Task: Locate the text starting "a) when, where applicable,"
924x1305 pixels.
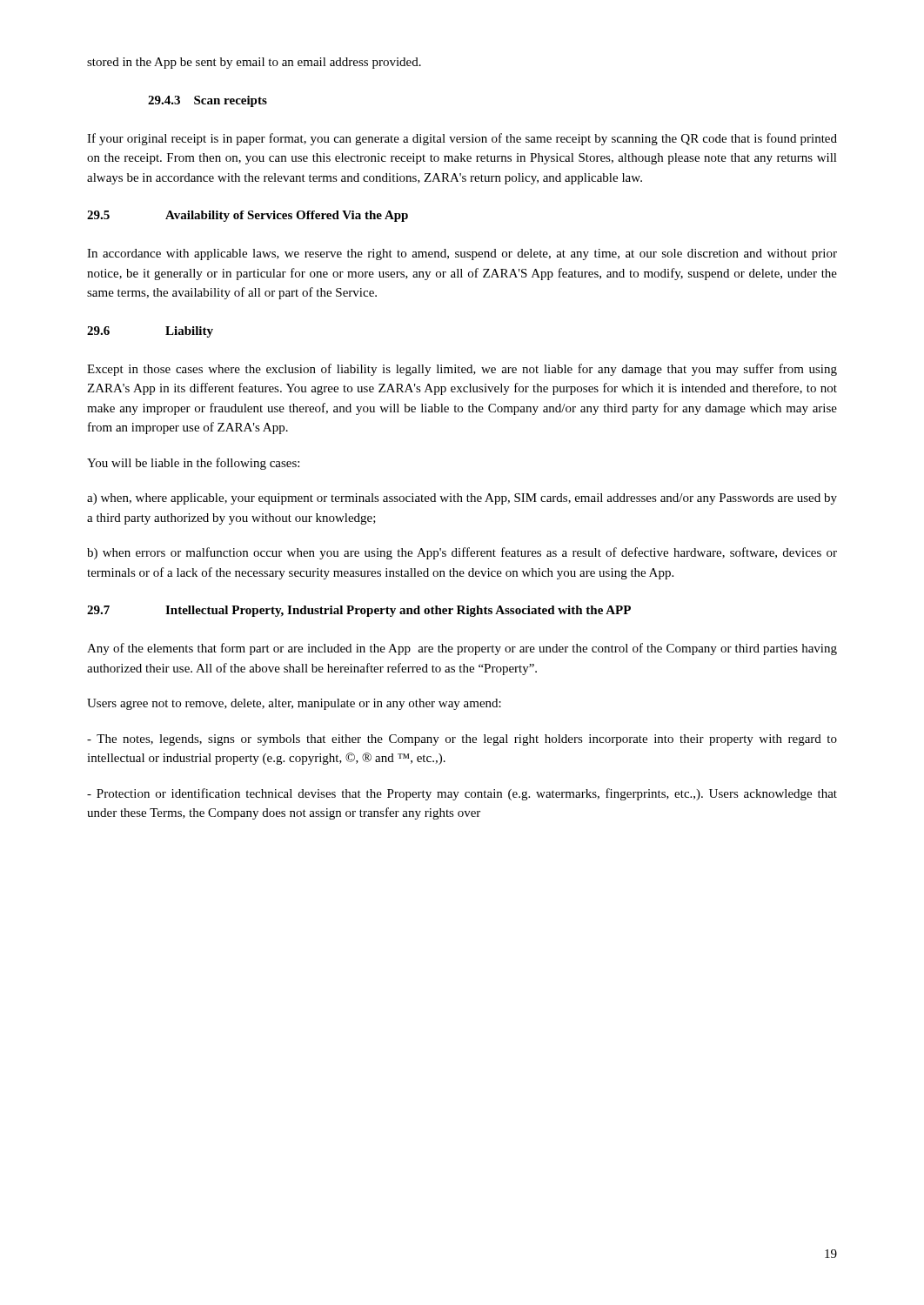Action: (462, 508)
